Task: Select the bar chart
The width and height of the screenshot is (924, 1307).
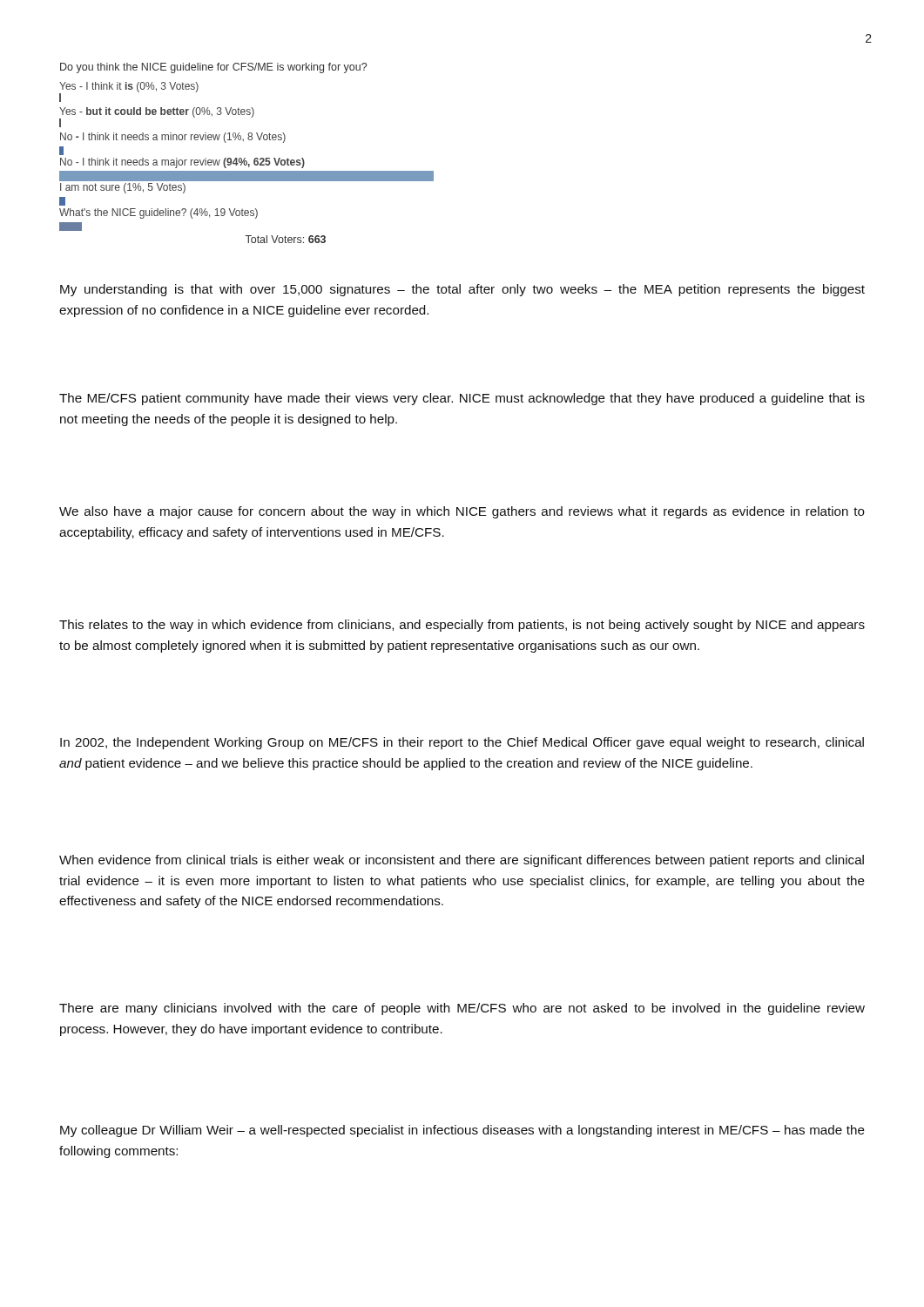Action: click(x=286, y=153)
